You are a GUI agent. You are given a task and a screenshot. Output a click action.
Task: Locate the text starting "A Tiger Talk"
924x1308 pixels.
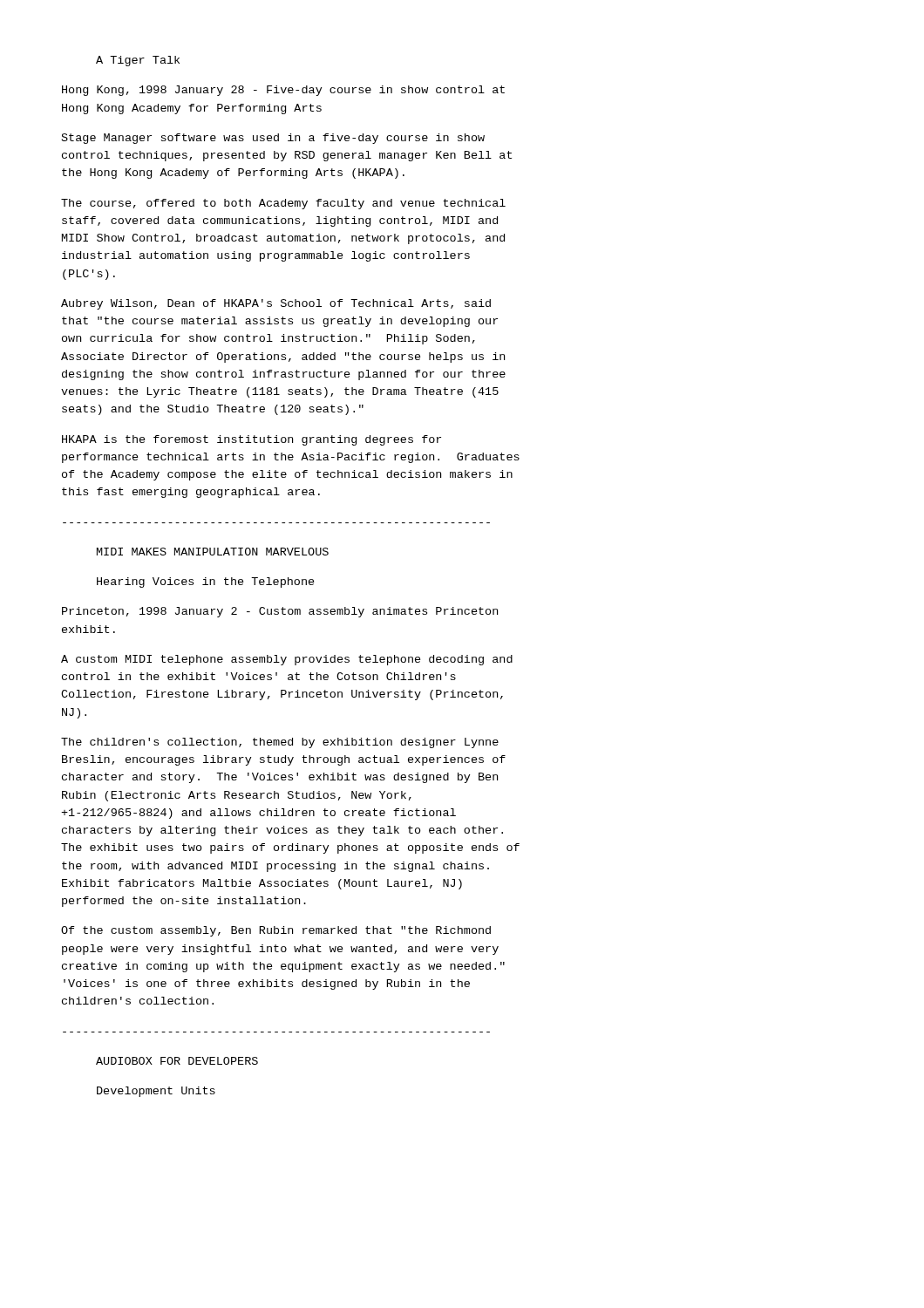(138, 61)
